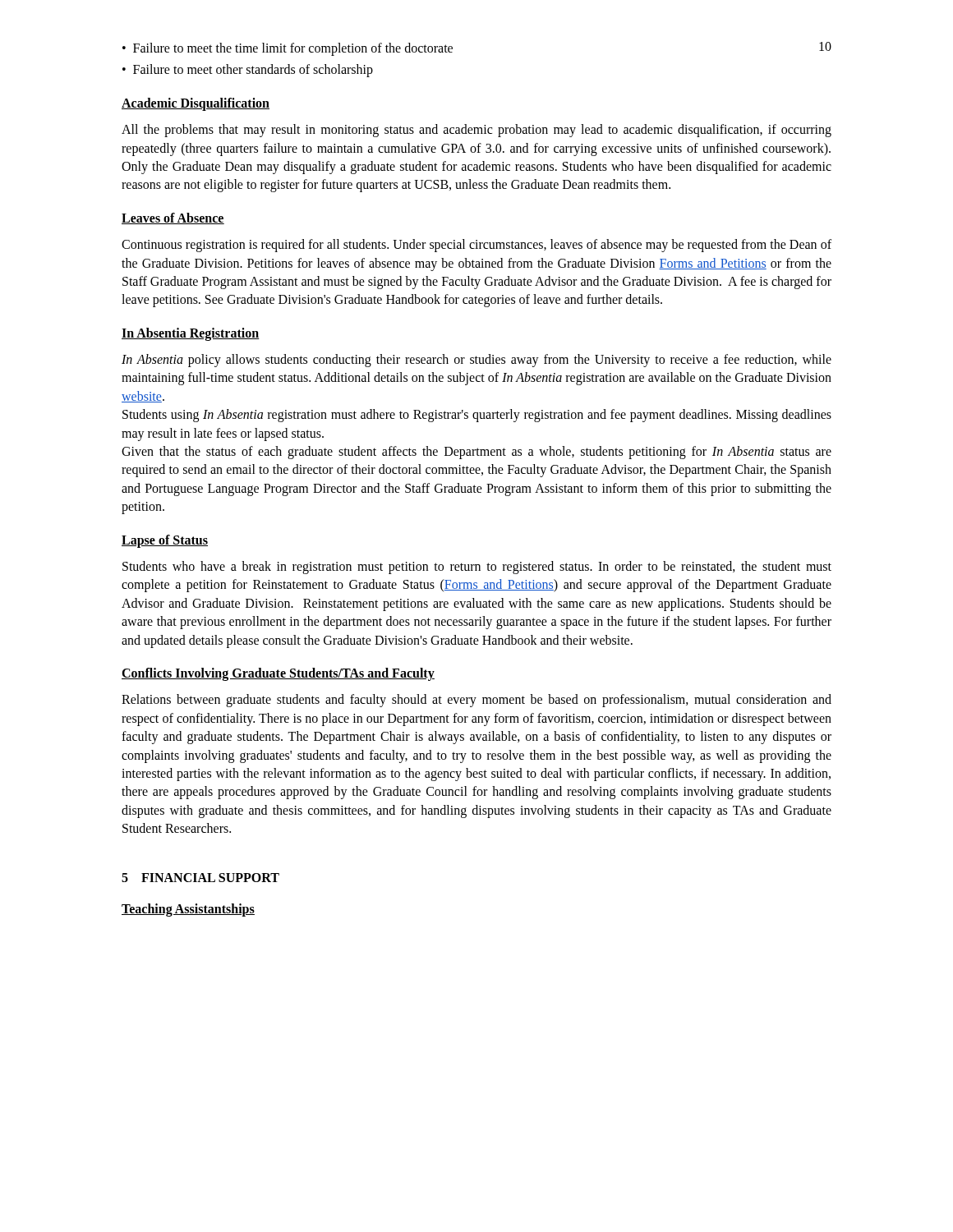Find the section header with the text "Teaching Assistantships"
953x1232 pixels.
click(188, 909)
